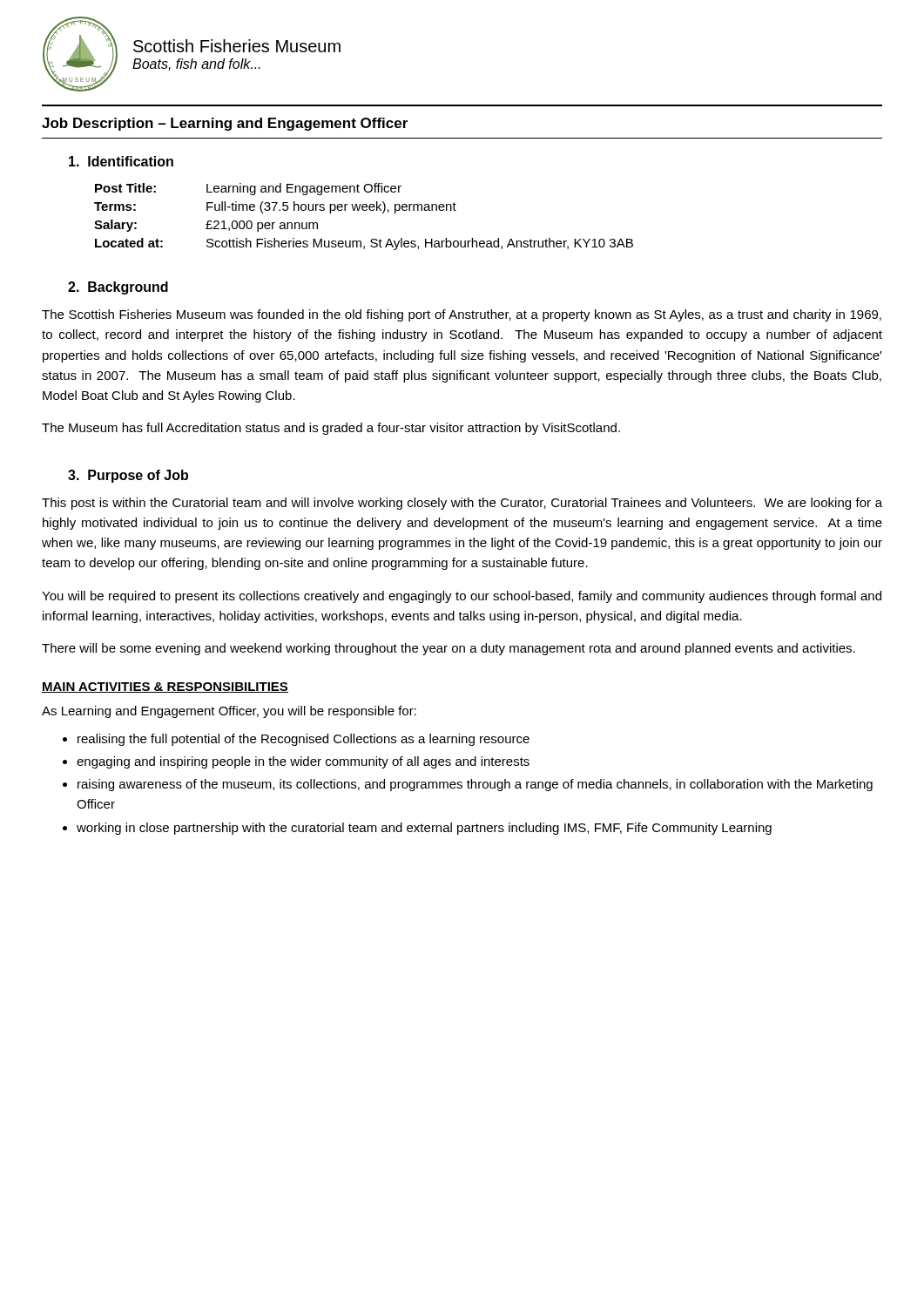The height and width of the screenshot is (1307, 924).
Task: Locate the text starting "working in close partnership with the curatorial"
Action: 424,827
